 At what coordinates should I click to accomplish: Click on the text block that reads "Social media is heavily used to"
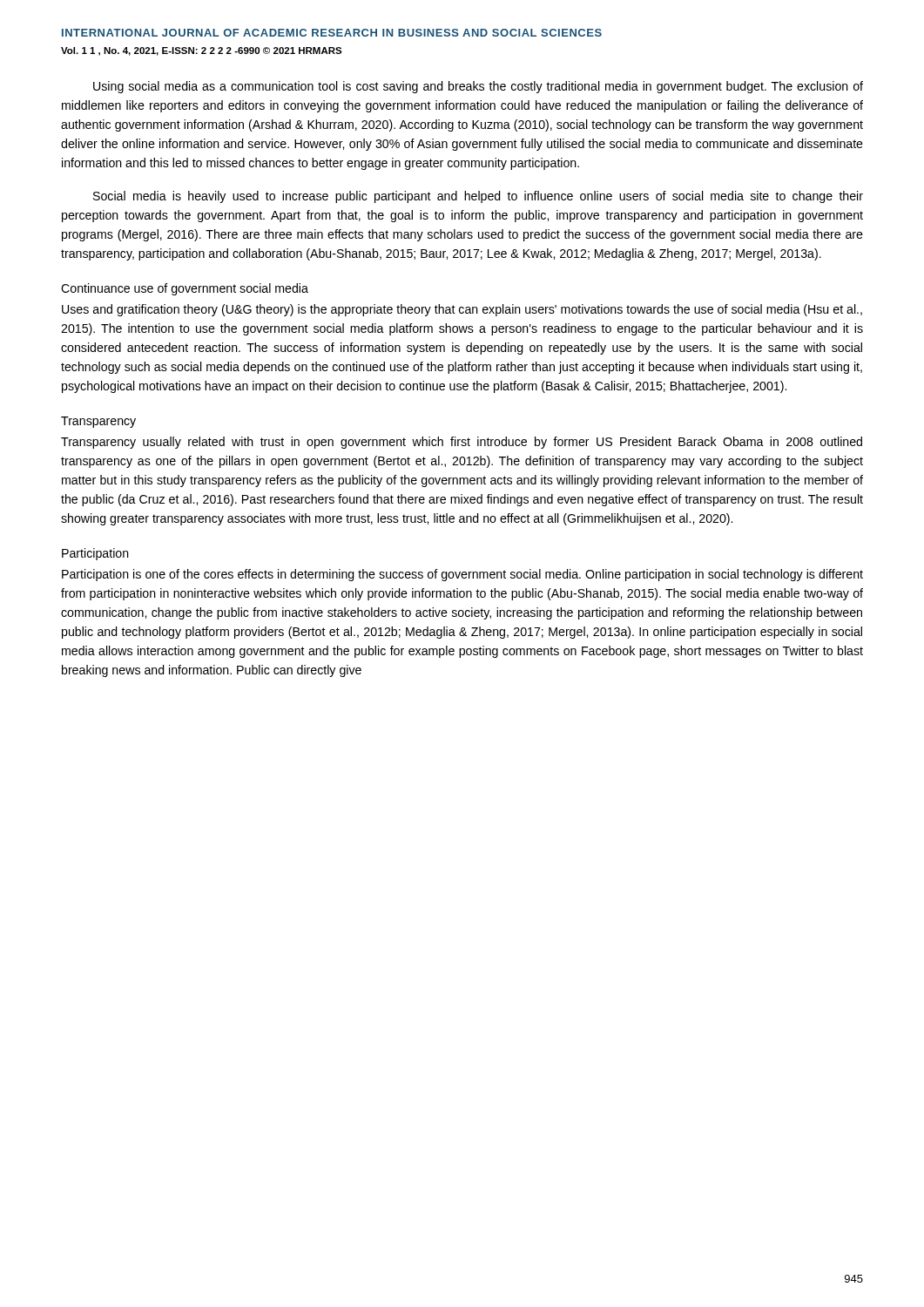point(462,225)
